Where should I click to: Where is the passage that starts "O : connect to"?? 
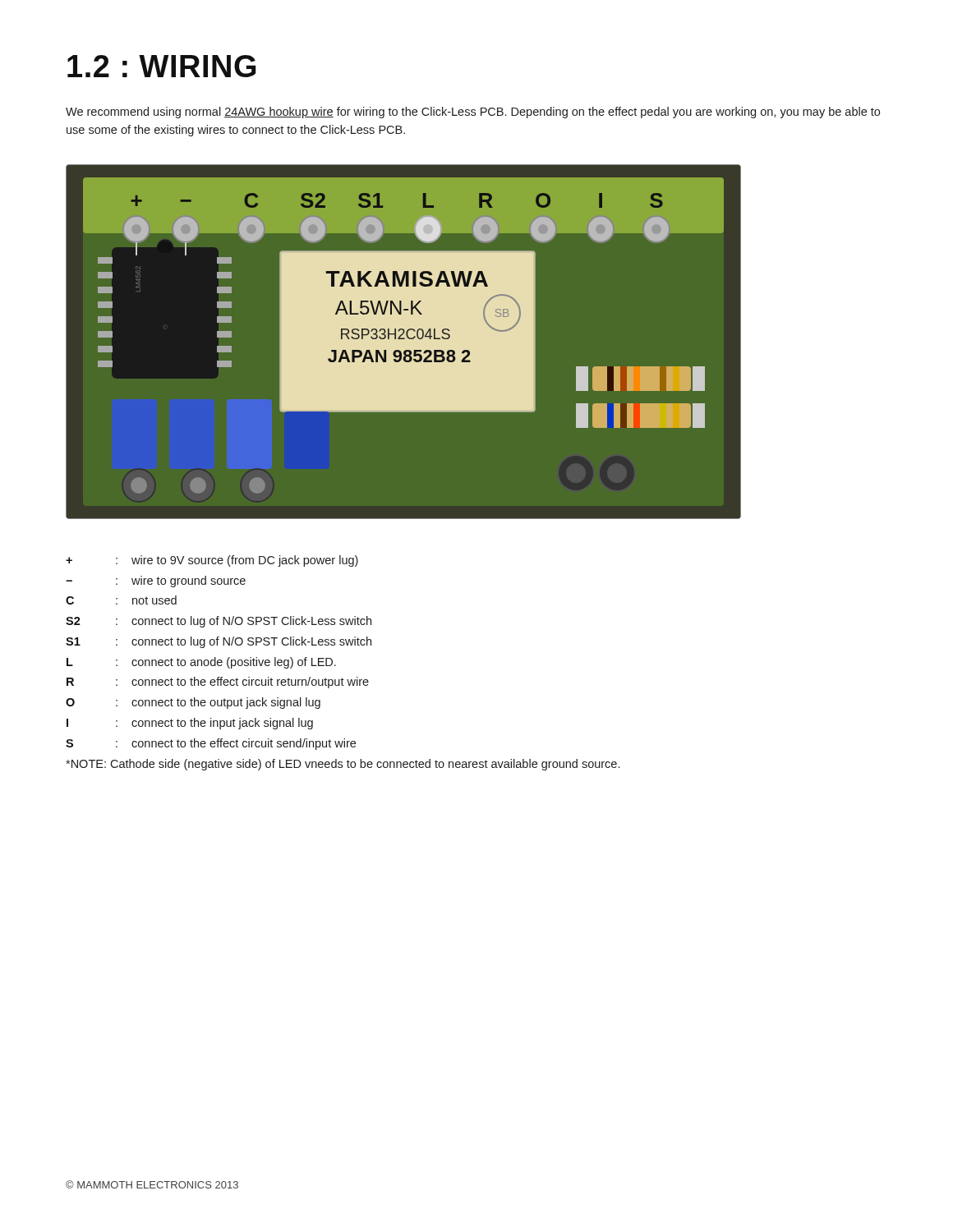pyautogui.click(x=193, y=703)
